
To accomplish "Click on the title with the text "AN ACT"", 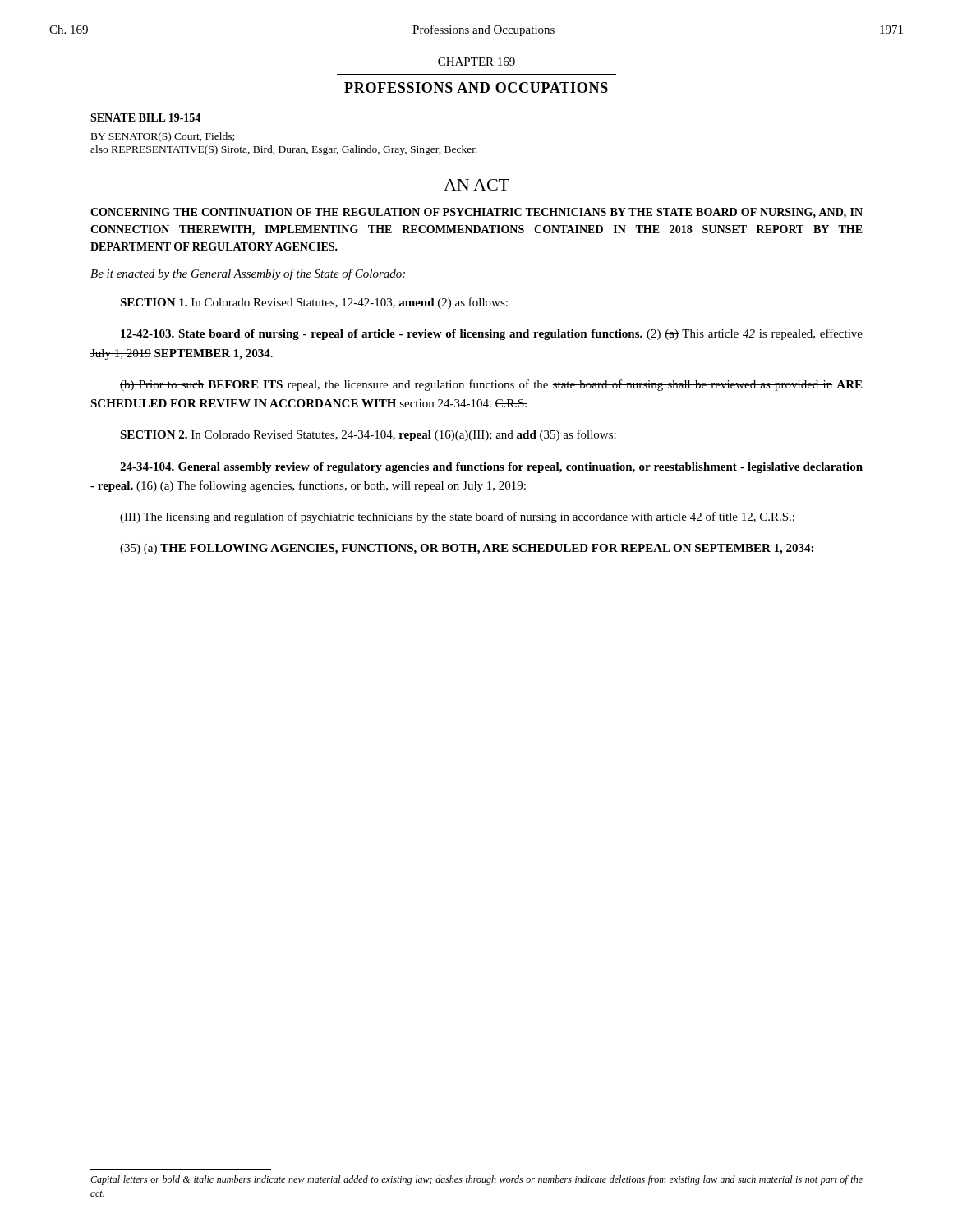I will point(476,184).
